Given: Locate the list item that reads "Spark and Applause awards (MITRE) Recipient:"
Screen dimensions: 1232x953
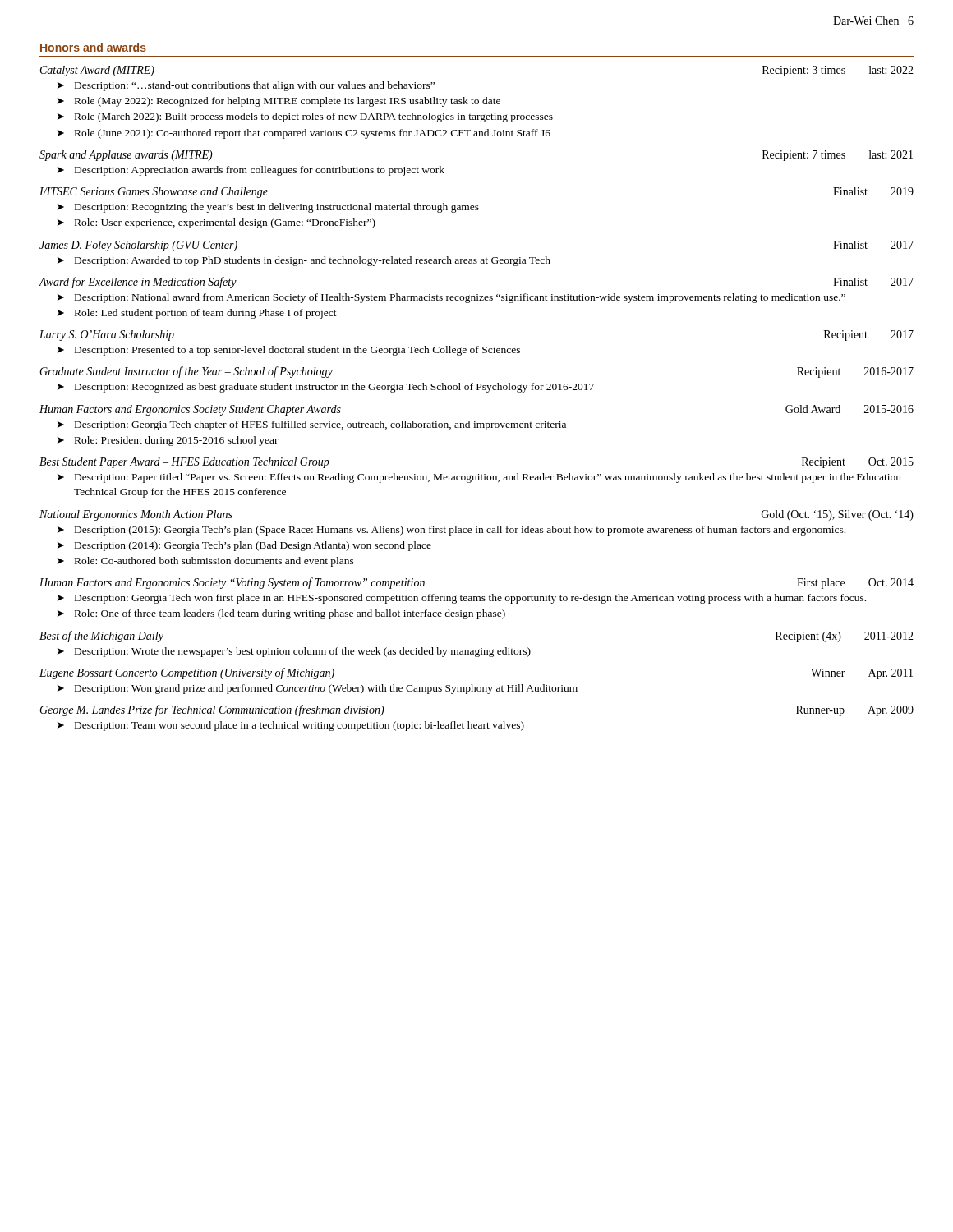Looking at the screenshot, I should coord(127,156).
